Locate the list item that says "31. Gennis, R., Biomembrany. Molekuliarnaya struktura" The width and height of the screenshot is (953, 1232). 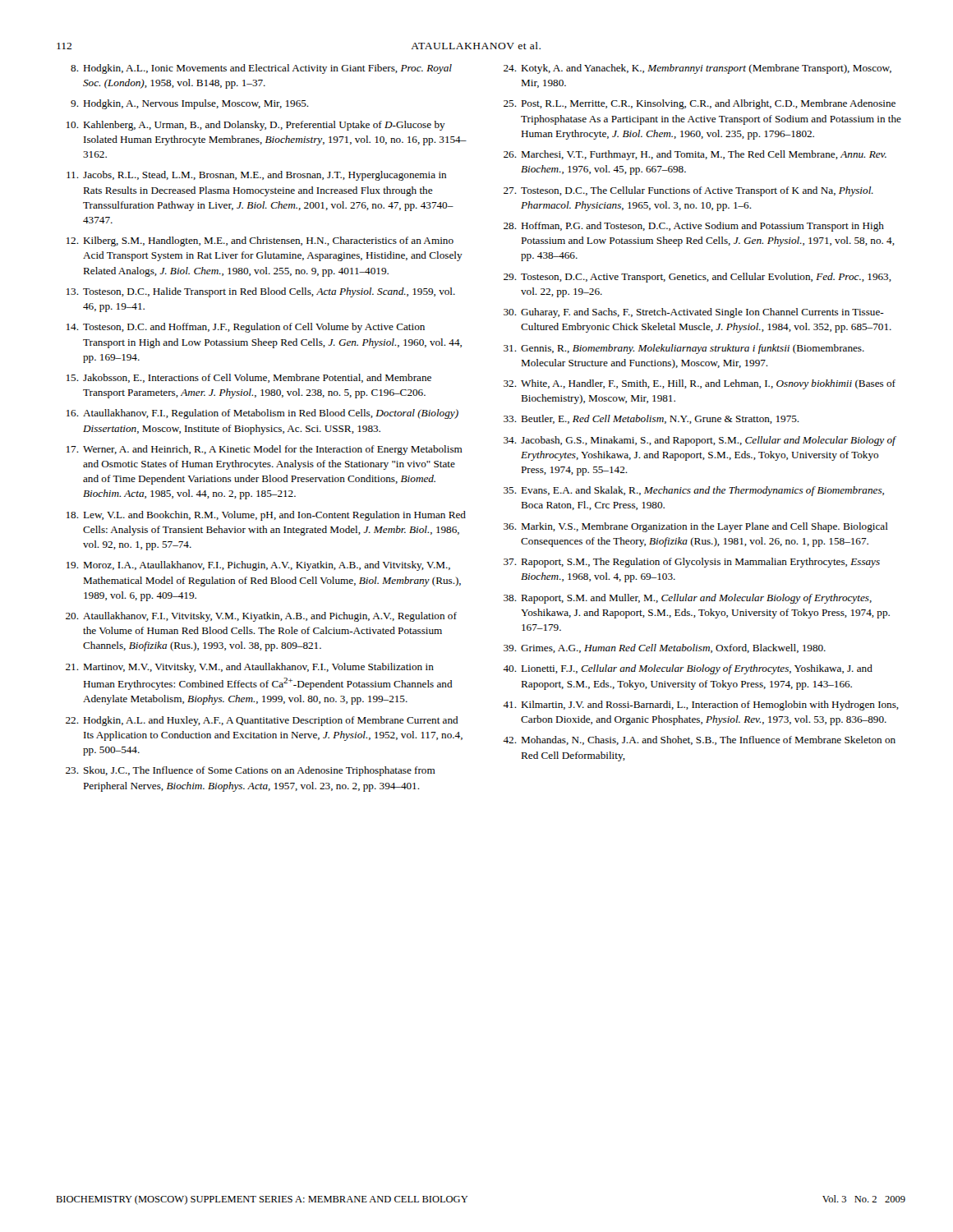(x=700, y=355)
